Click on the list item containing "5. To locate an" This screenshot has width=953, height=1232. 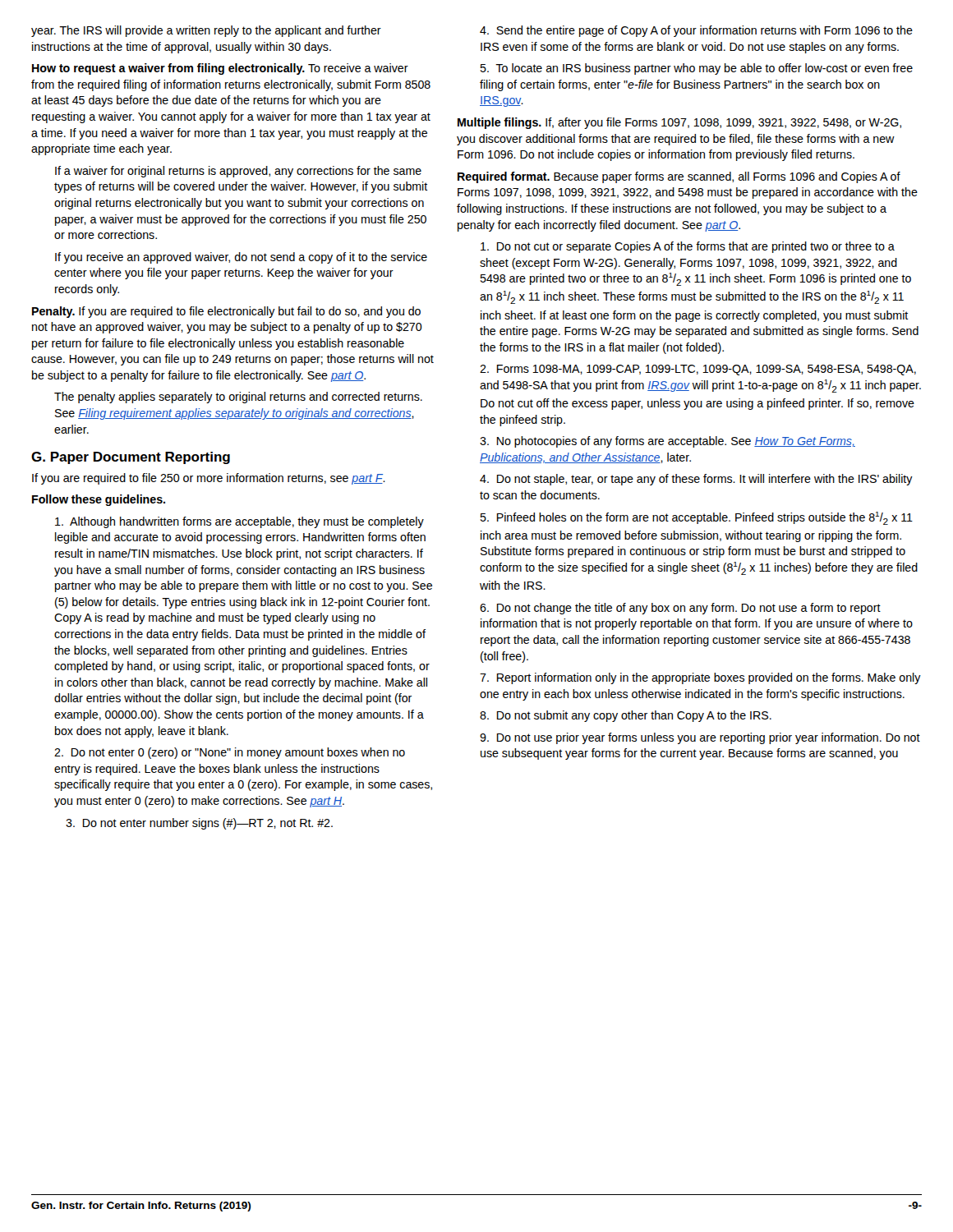[701, 85]
